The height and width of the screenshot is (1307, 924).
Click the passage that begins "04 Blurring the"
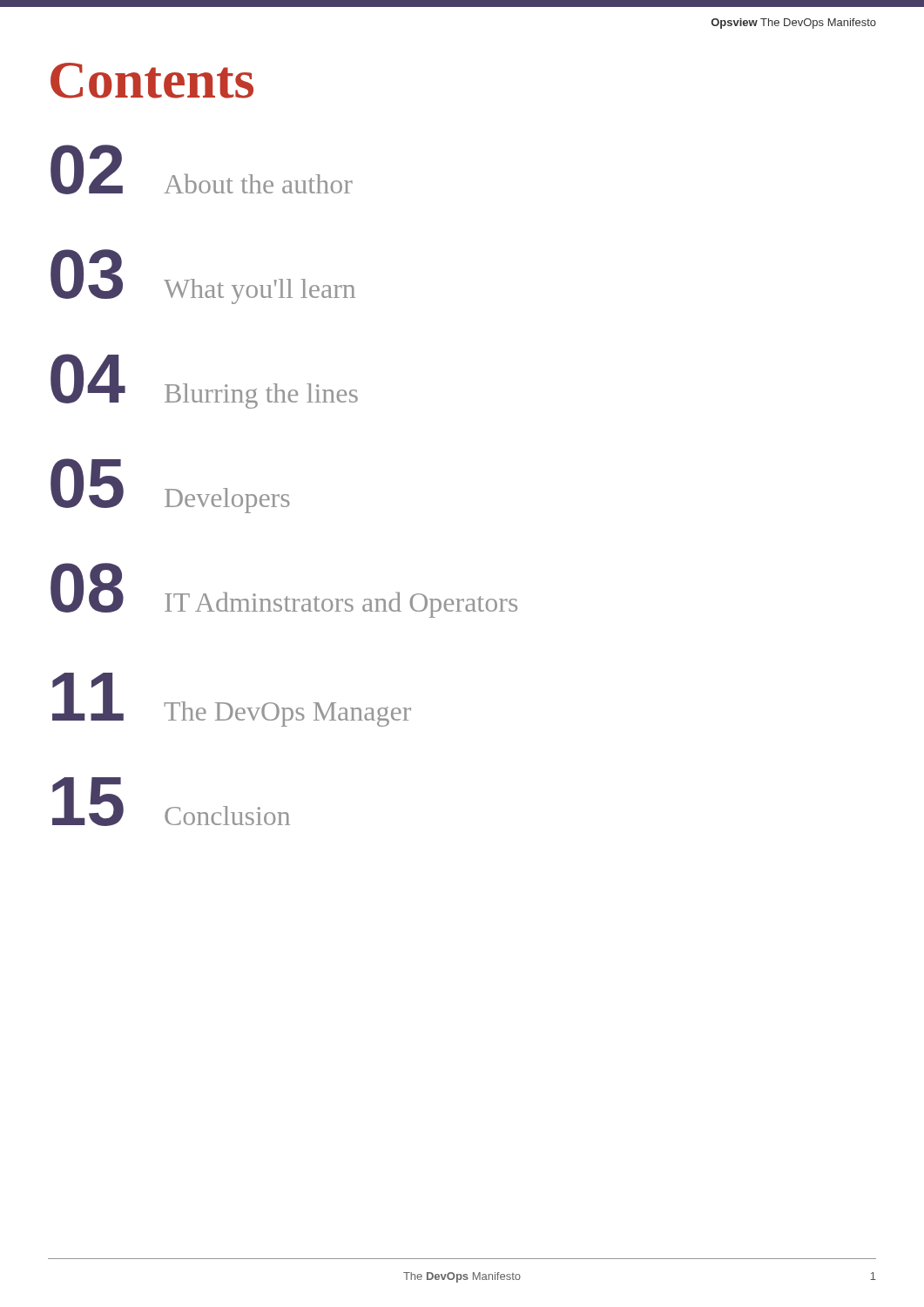[203, 379]
